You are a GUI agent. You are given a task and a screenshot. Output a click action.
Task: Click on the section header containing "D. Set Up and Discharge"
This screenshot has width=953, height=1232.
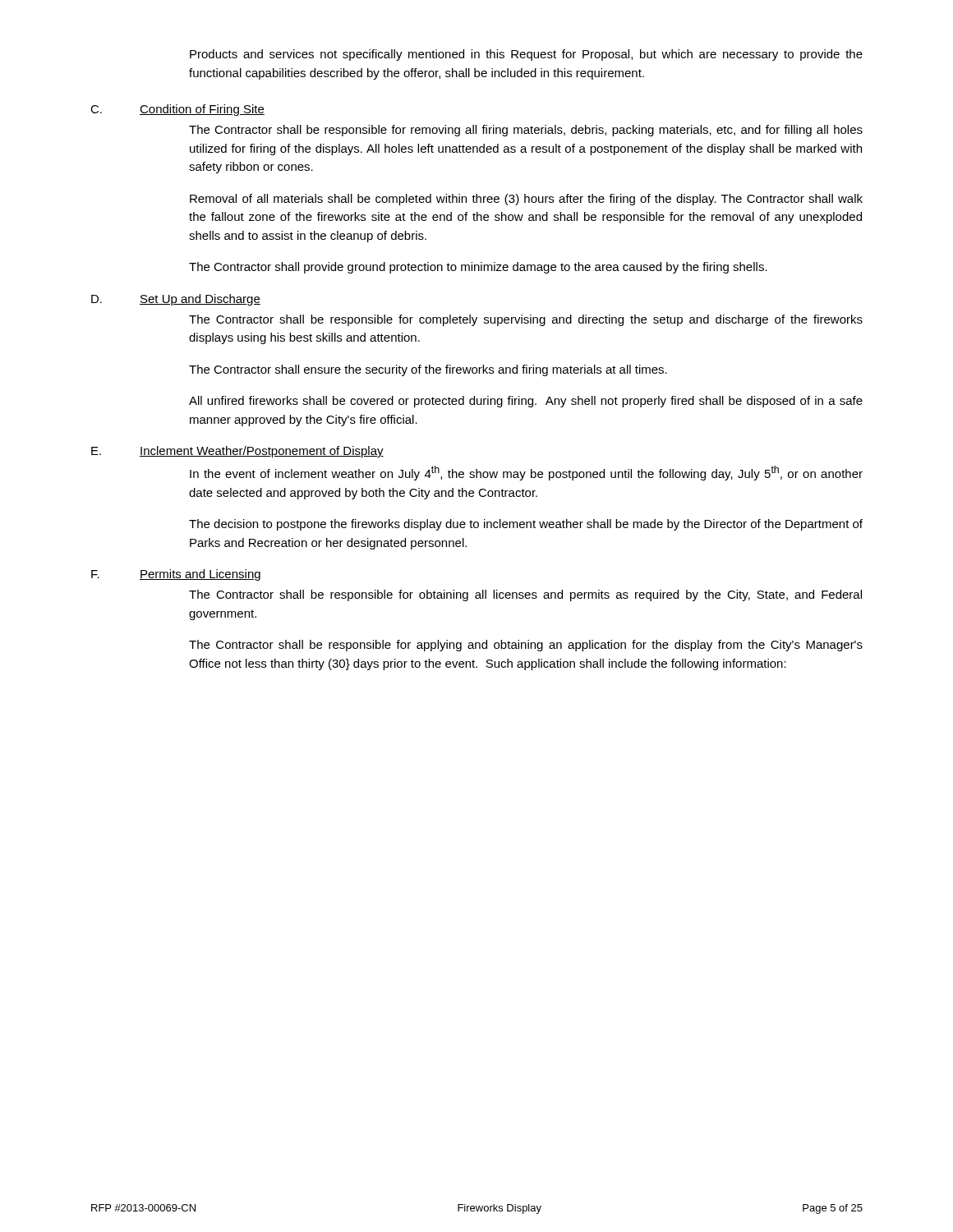(176, 300)
